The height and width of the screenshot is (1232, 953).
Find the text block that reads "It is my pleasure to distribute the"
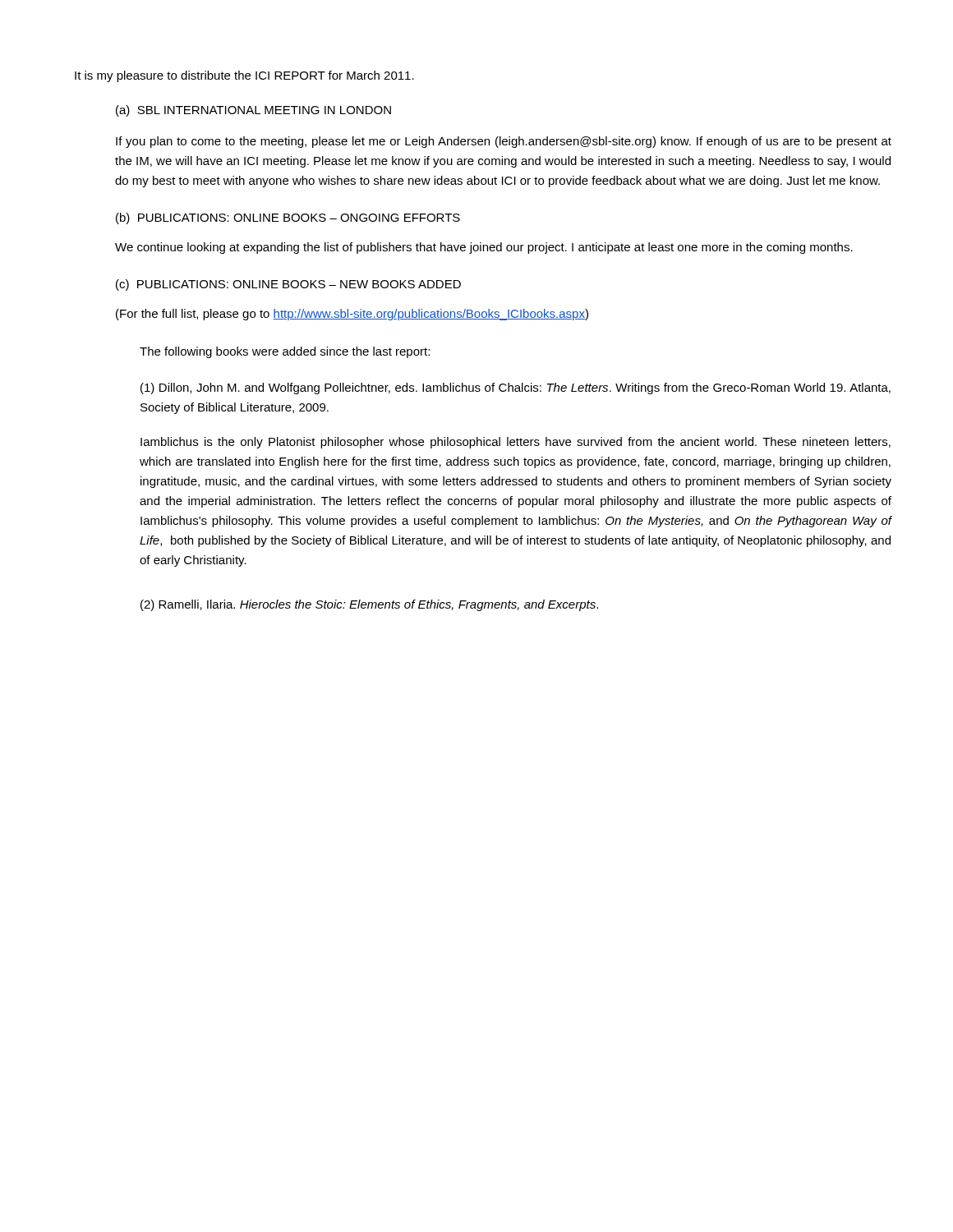click(x=244, y=75)
